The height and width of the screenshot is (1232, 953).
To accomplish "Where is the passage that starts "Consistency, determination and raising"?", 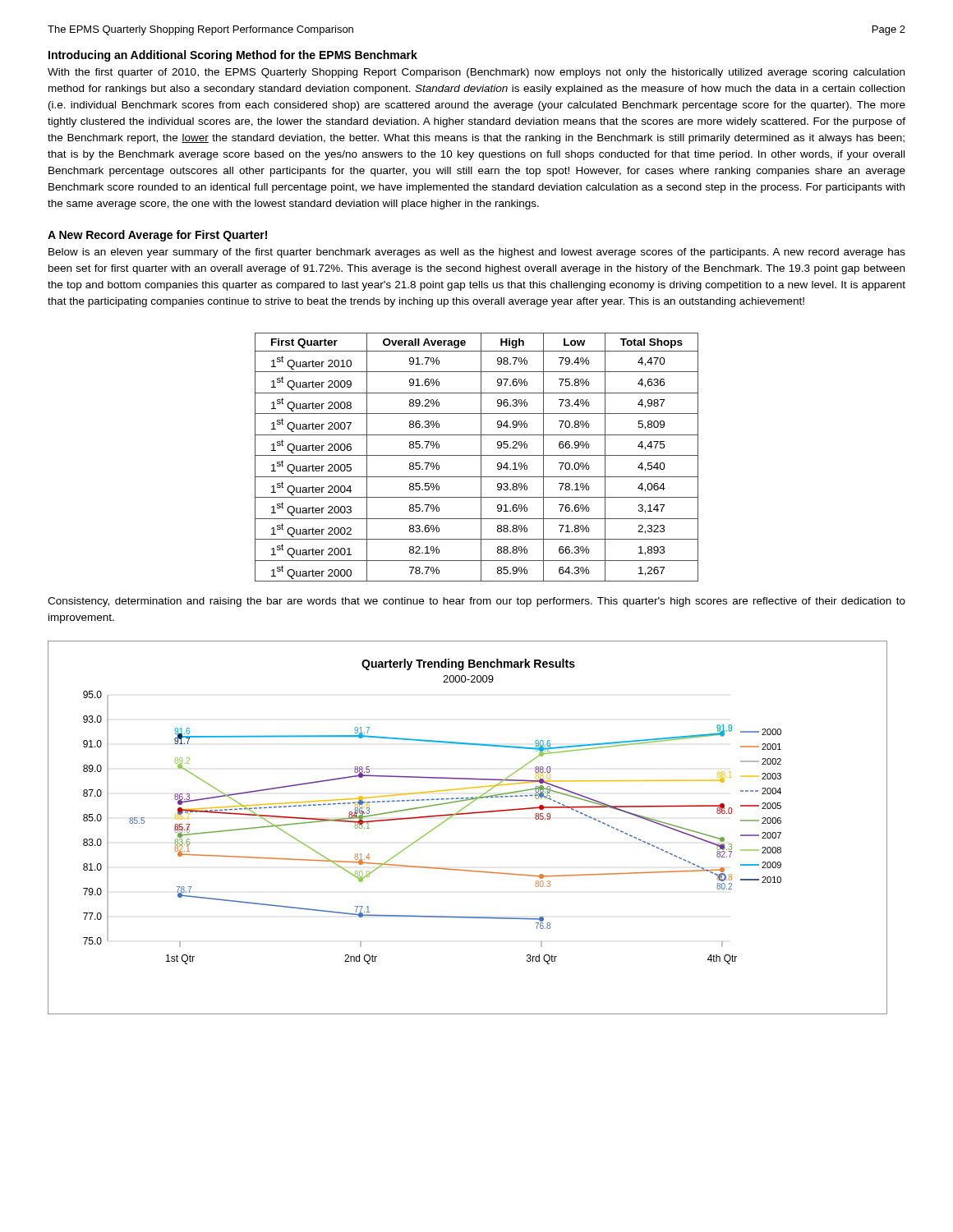I will coord(476,609).
